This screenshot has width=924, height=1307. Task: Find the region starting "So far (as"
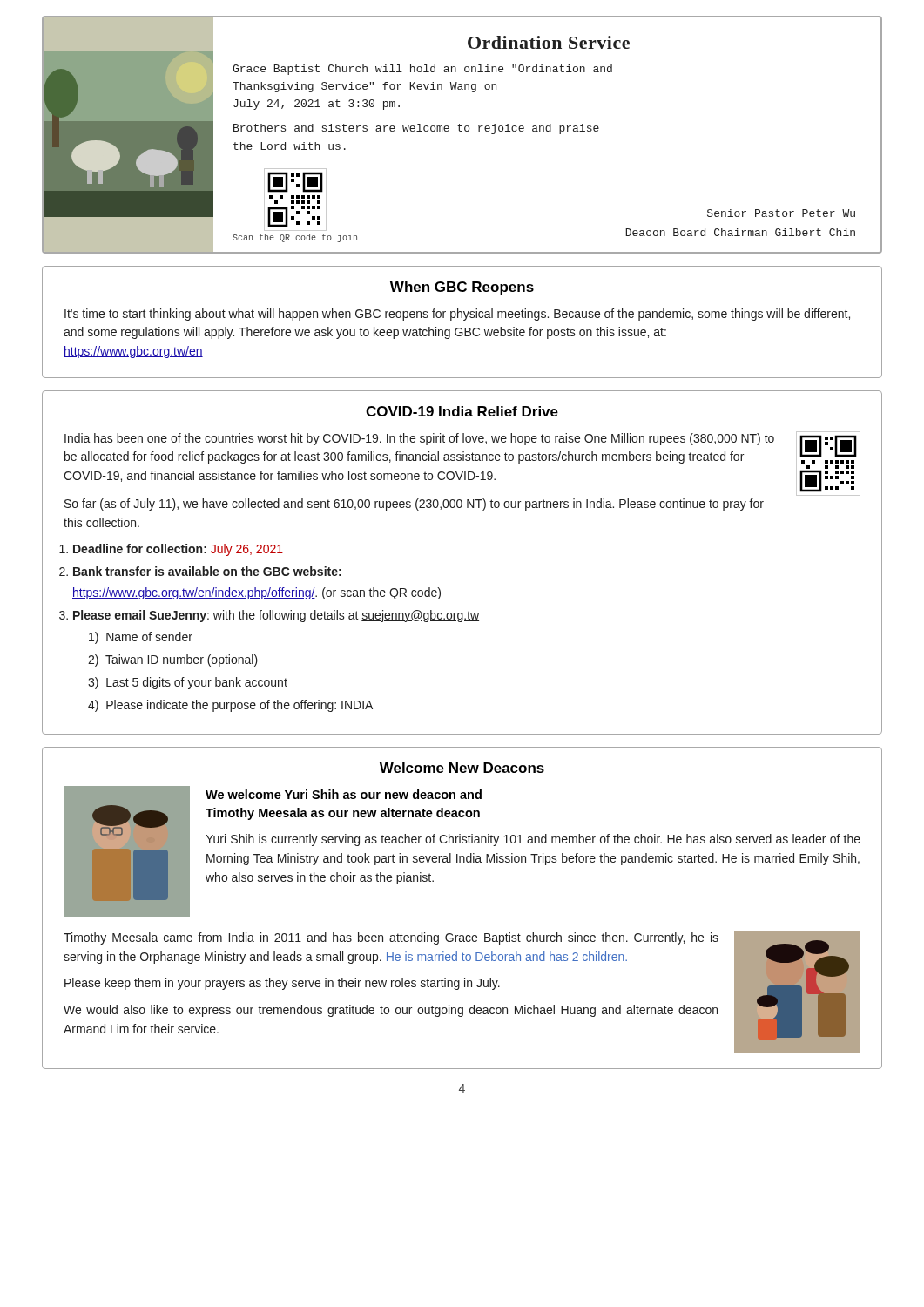[414, 513]
